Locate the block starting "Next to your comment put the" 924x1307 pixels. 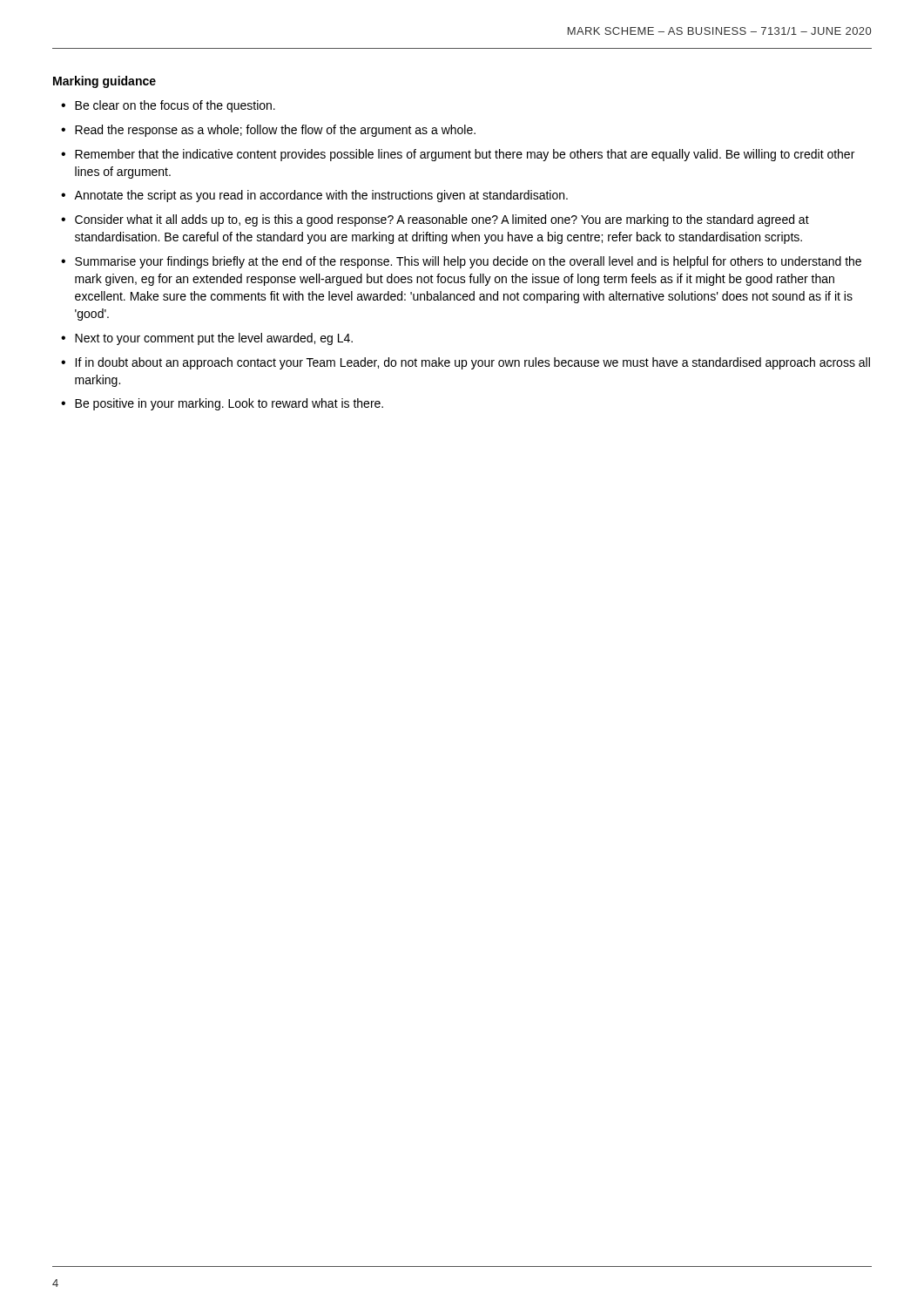tap(214, 338)
